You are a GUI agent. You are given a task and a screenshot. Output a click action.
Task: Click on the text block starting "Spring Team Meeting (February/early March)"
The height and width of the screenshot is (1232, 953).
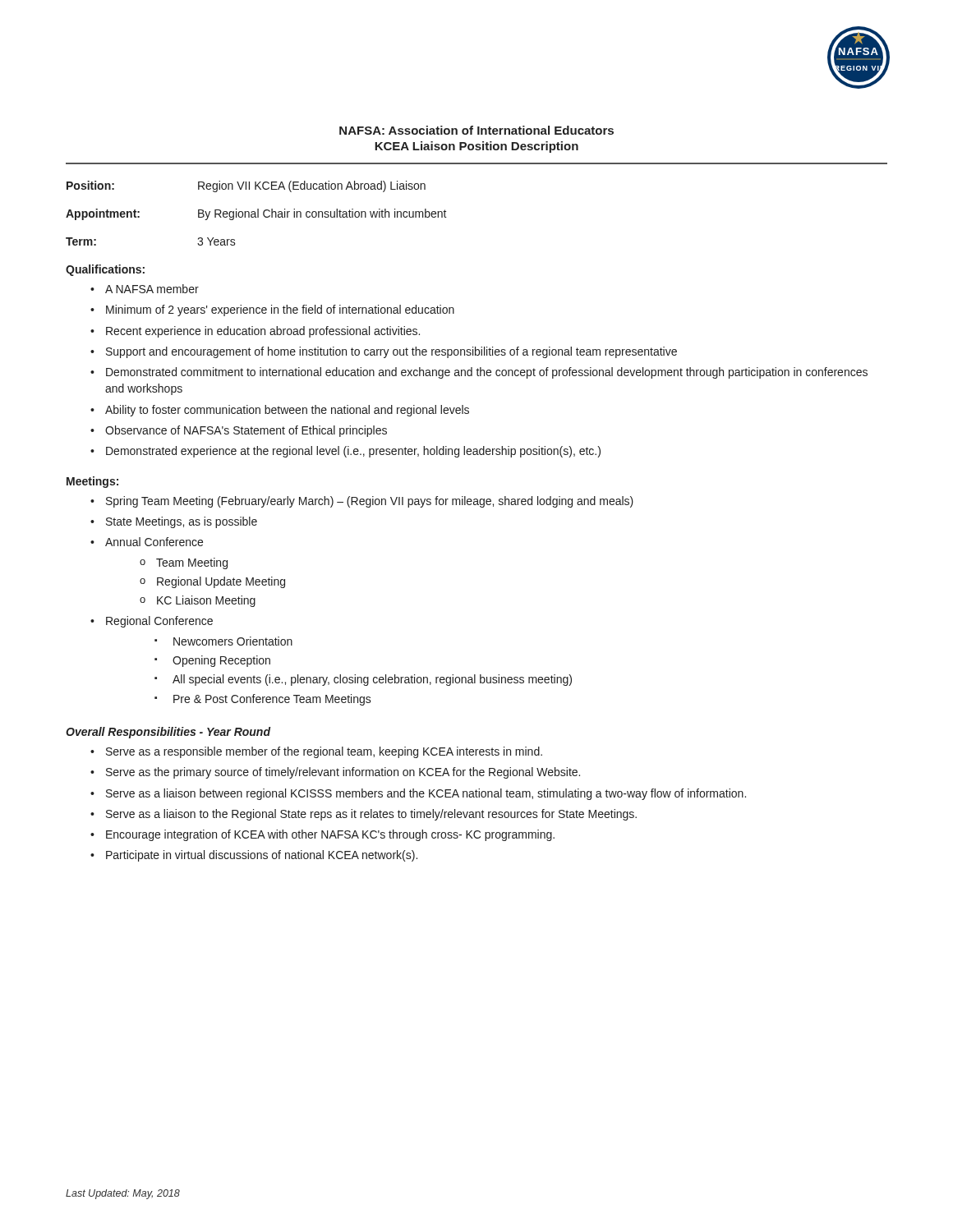click(369, 501)
